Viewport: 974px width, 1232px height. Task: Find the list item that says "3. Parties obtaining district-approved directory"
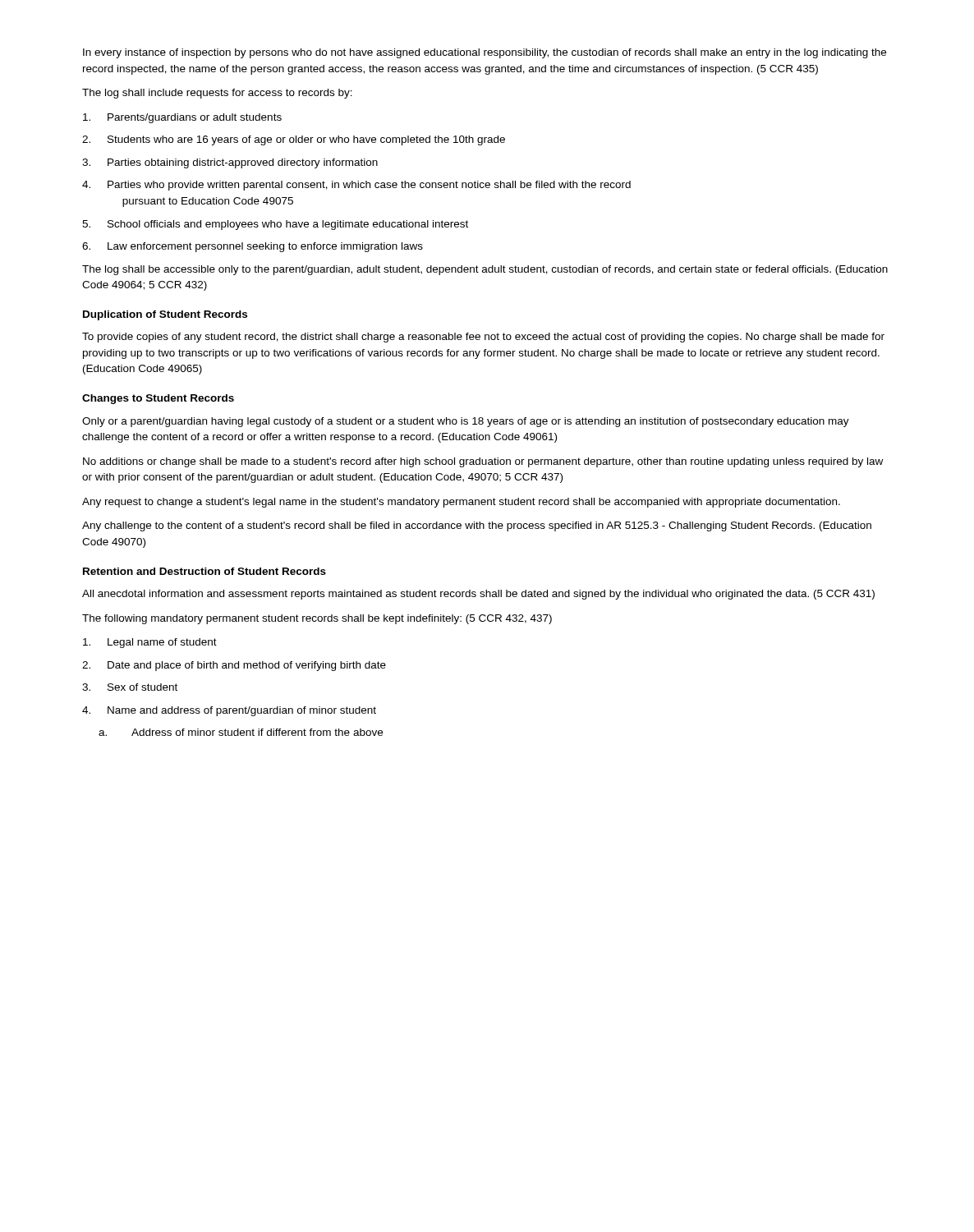coord(230,162)
